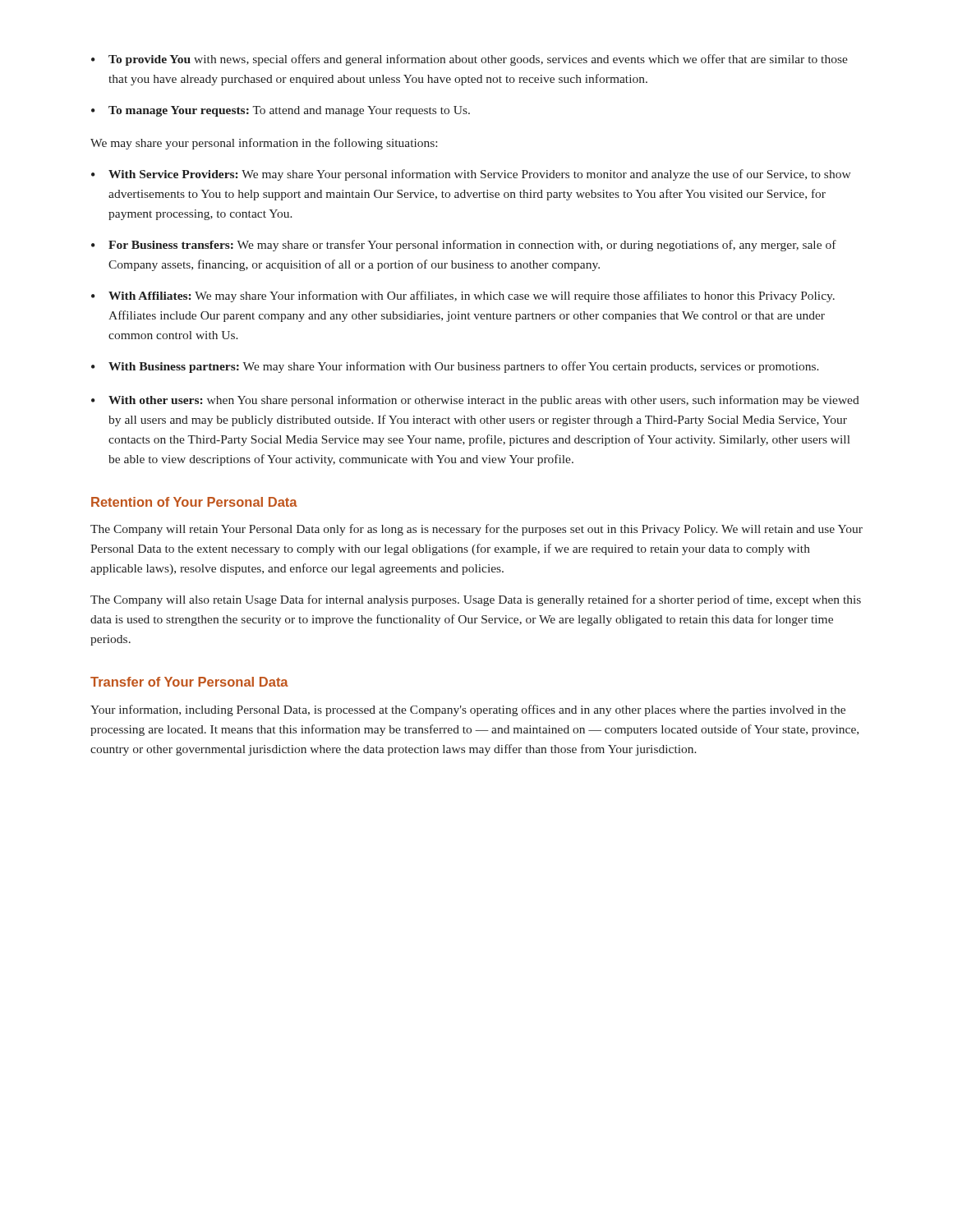Navigate to the text starting "• With Service"

click(476, 194)
